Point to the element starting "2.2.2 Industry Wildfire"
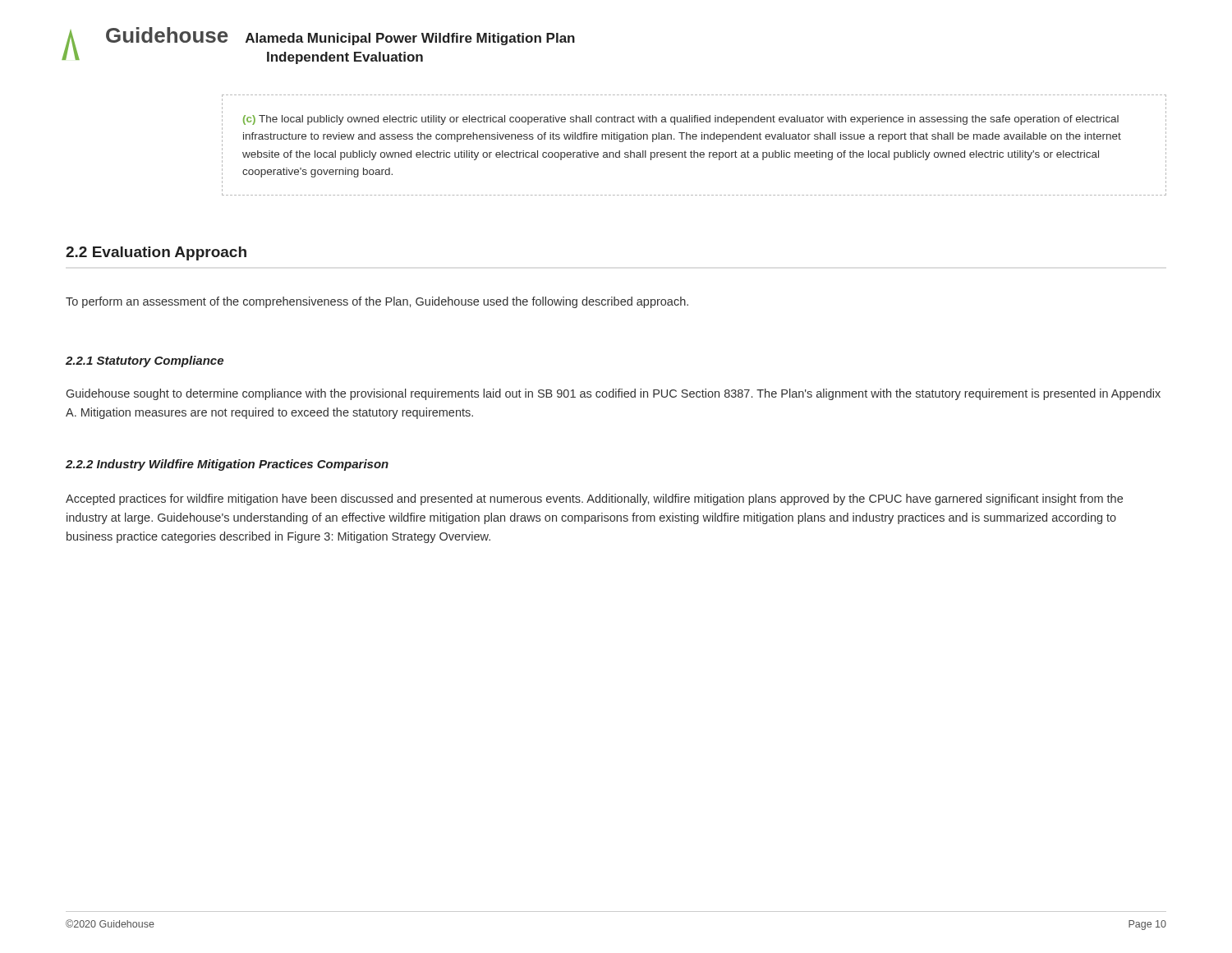The image size is (1232, 953). pos(227,464)
